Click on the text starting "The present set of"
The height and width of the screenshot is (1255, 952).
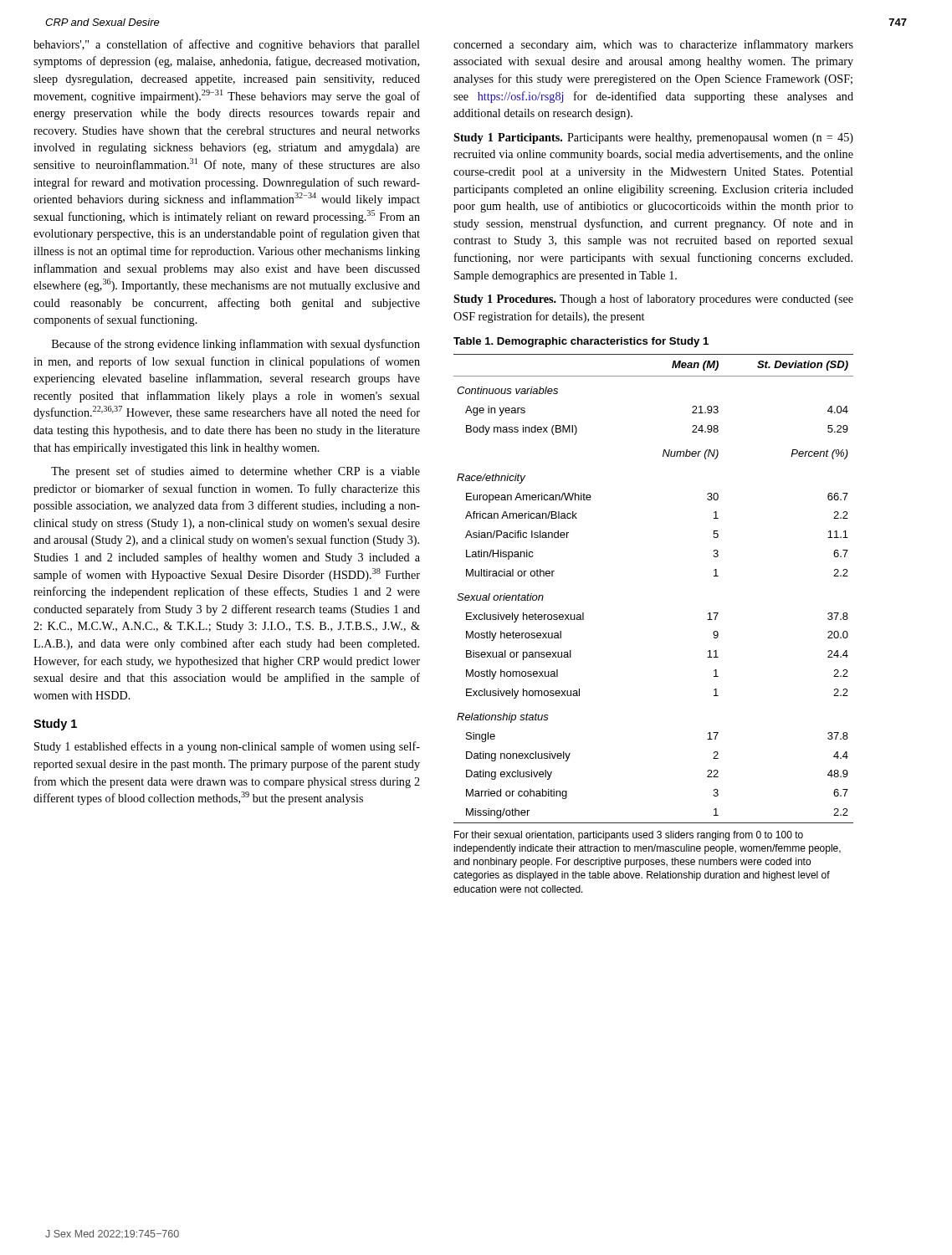click(227, 583)
